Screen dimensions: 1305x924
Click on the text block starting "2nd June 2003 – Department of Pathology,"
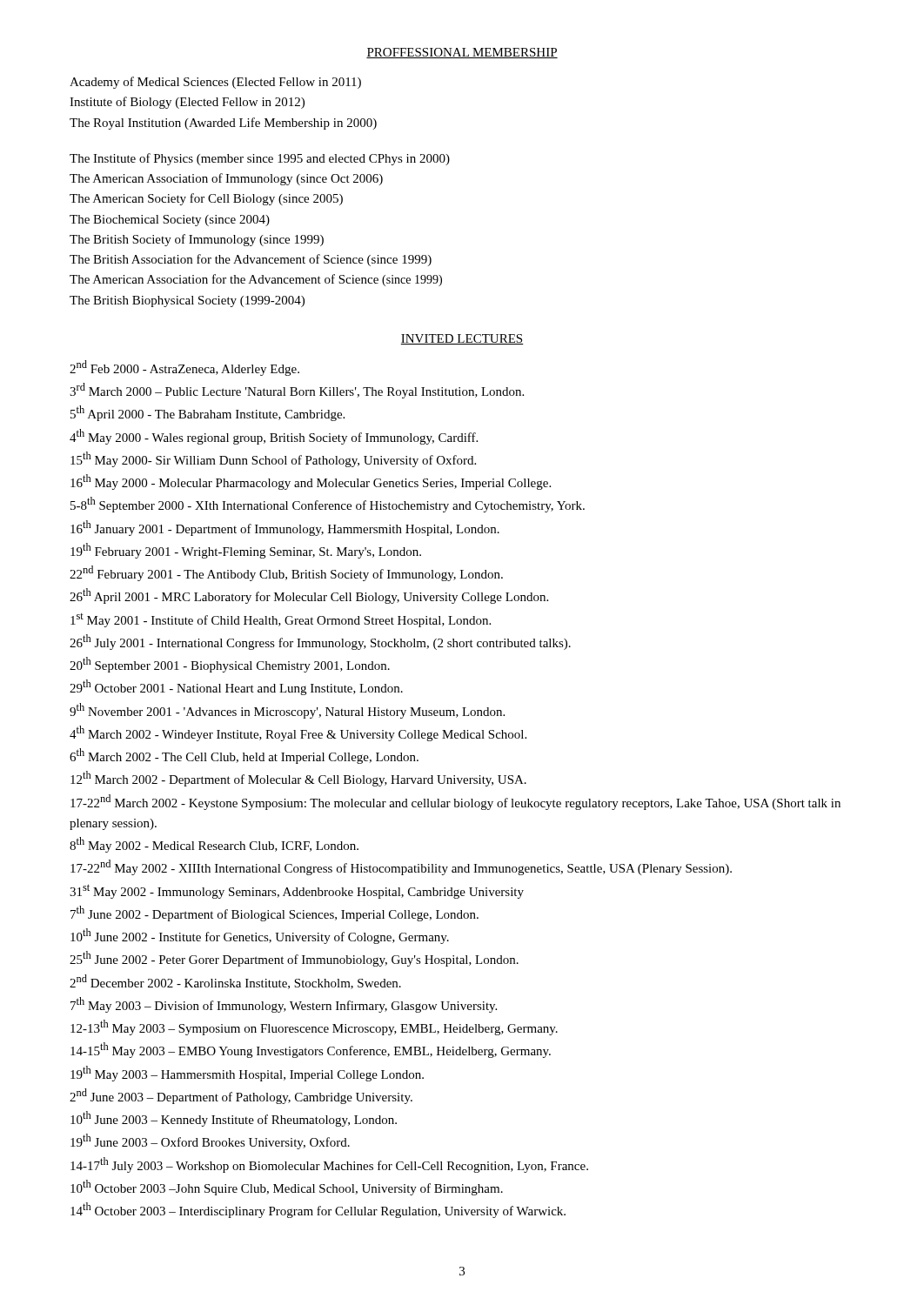[241, 1095]
